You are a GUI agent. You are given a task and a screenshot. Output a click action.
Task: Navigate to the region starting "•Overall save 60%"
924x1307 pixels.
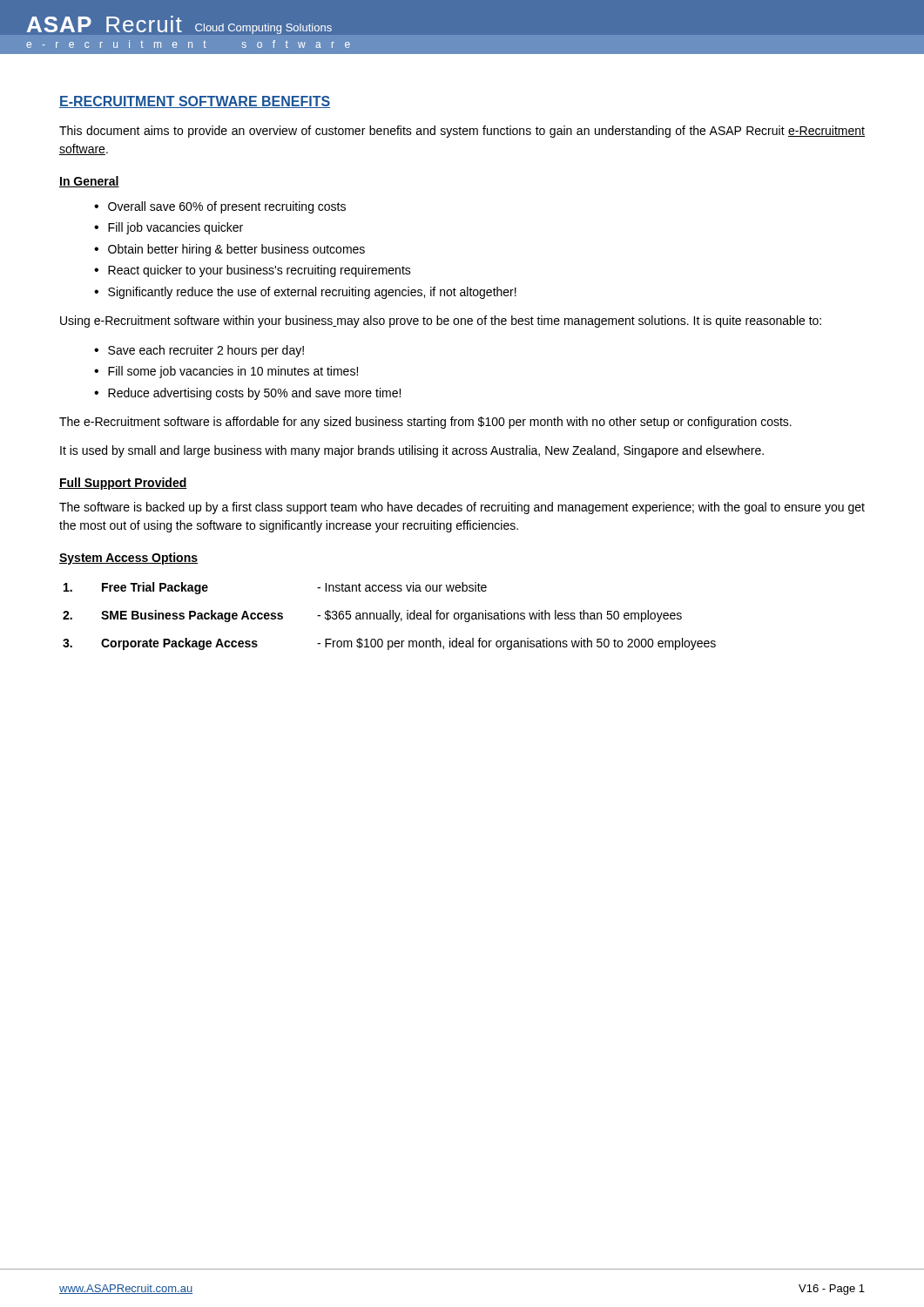(x=220, y=207)
